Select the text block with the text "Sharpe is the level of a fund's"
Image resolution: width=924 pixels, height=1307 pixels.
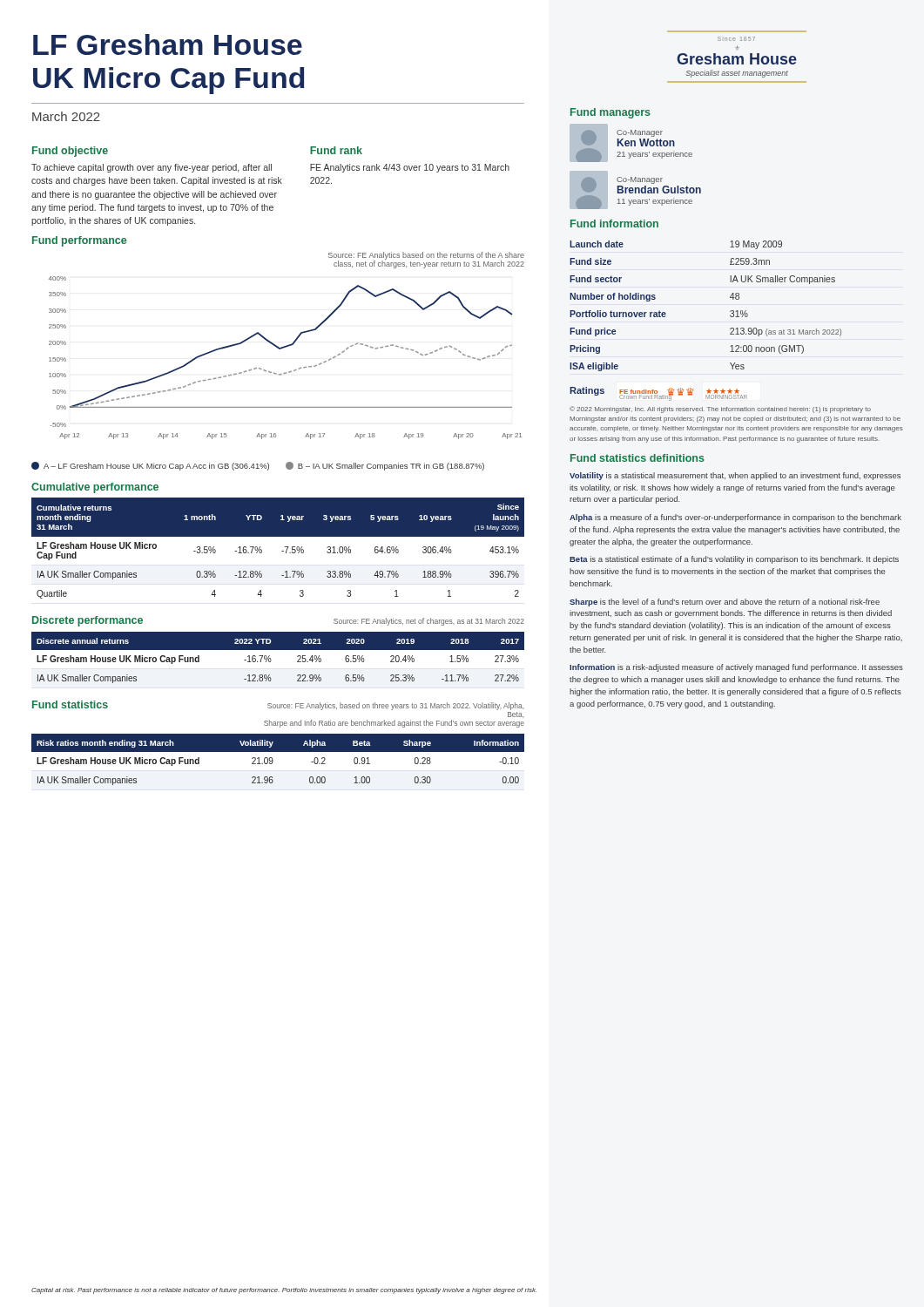[x=736, y=625]
